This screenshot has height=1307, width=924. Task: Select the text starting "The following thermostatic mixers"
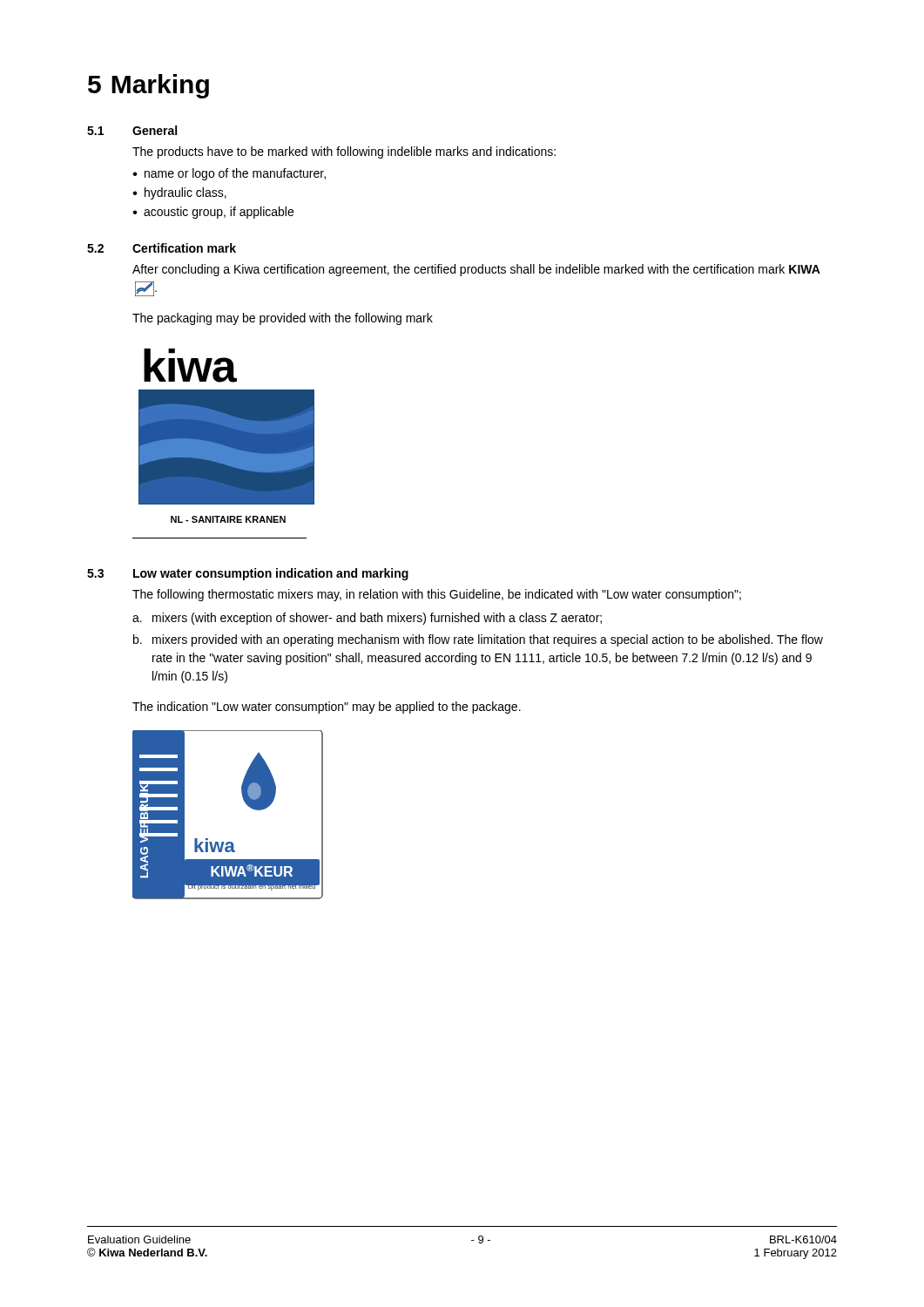click(x=437, y=594)
